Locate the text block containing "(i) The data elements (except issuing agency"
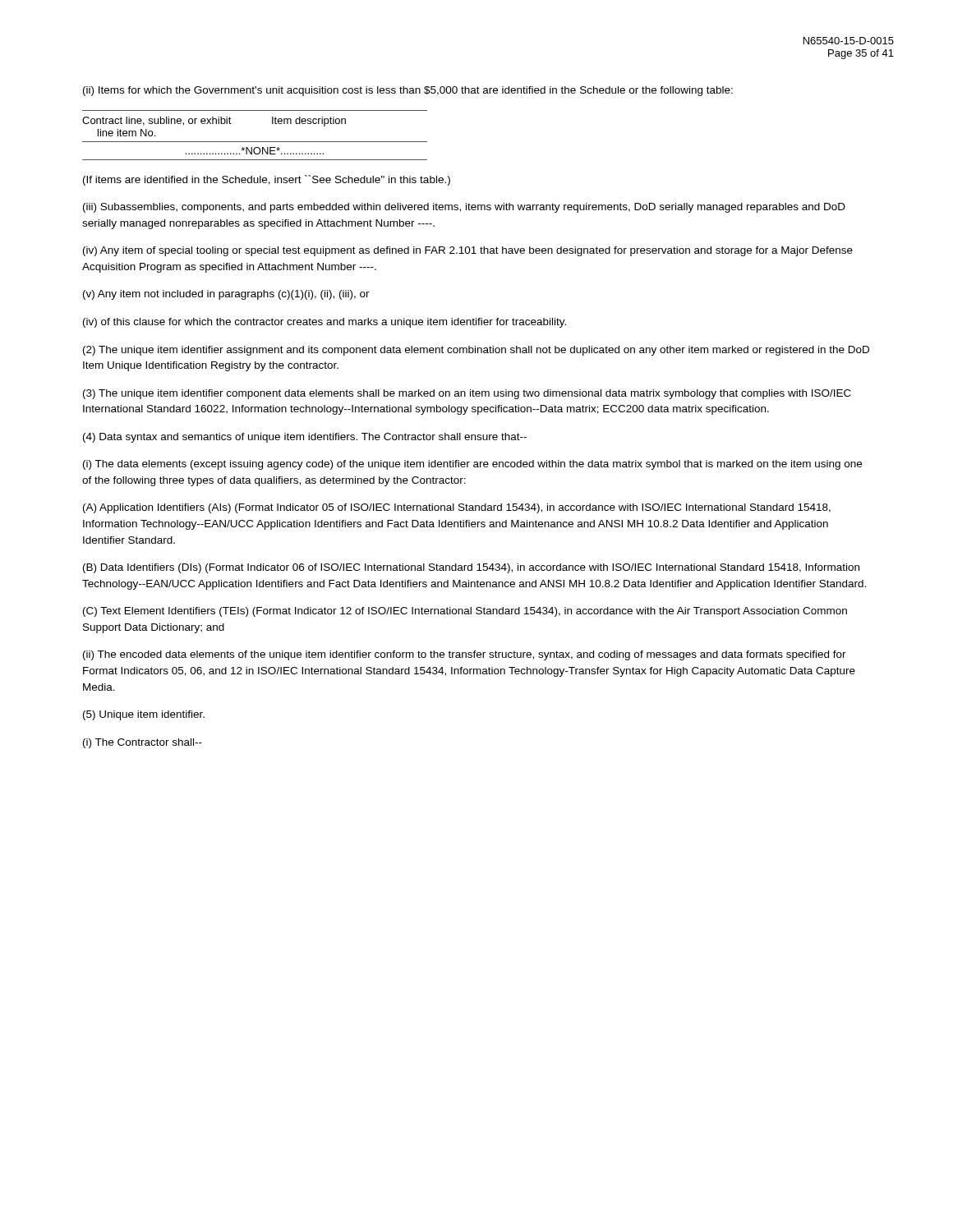Screen dimensions: 1232x953 (472, 472)
